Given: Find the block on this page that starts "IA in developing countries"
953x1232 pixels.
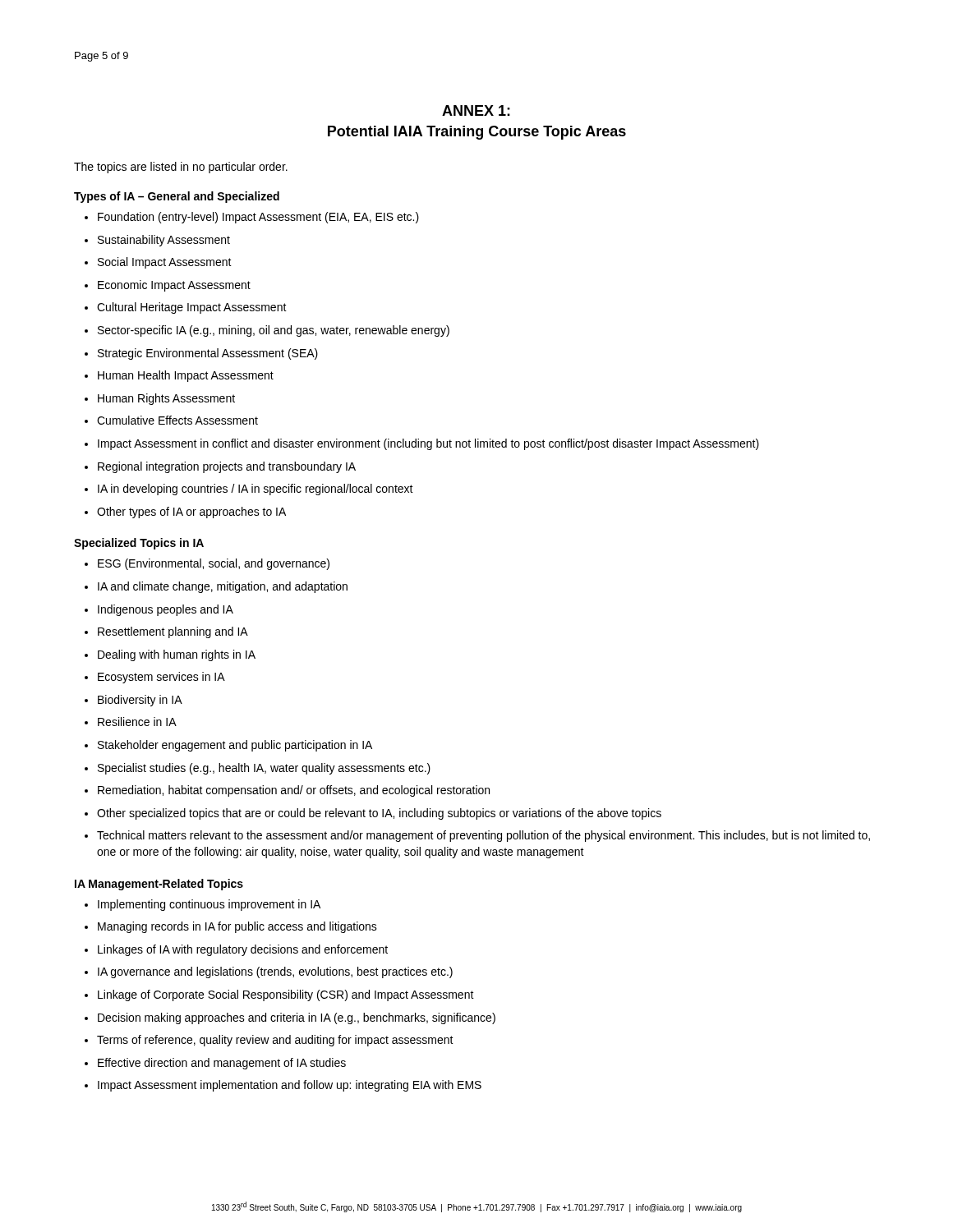Looking at the screenshot, I should click(249, 490).
